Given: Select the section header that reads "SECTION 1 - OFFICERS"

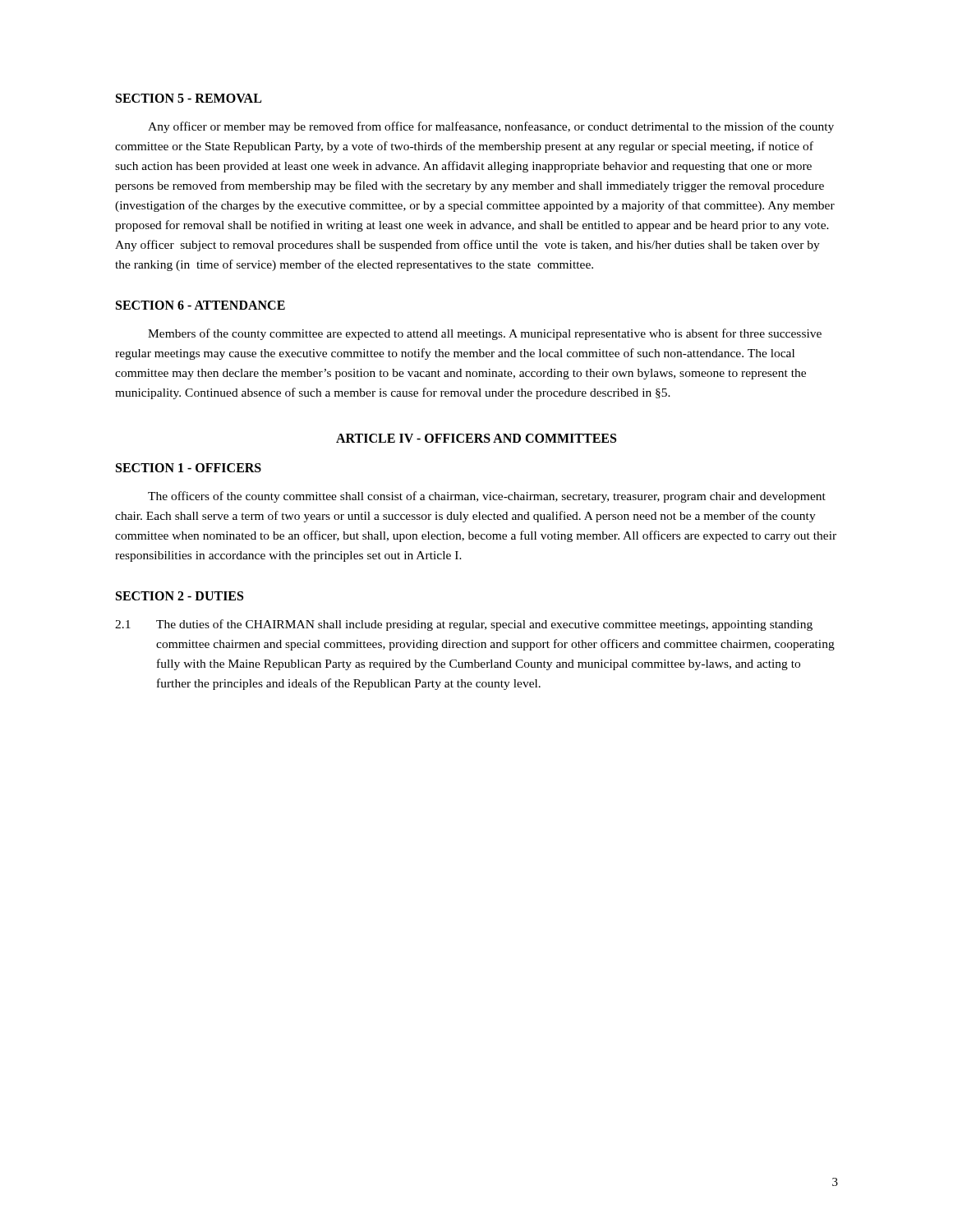Looking at the screenshot, I should pyautogui.click(x=188, y=468).
